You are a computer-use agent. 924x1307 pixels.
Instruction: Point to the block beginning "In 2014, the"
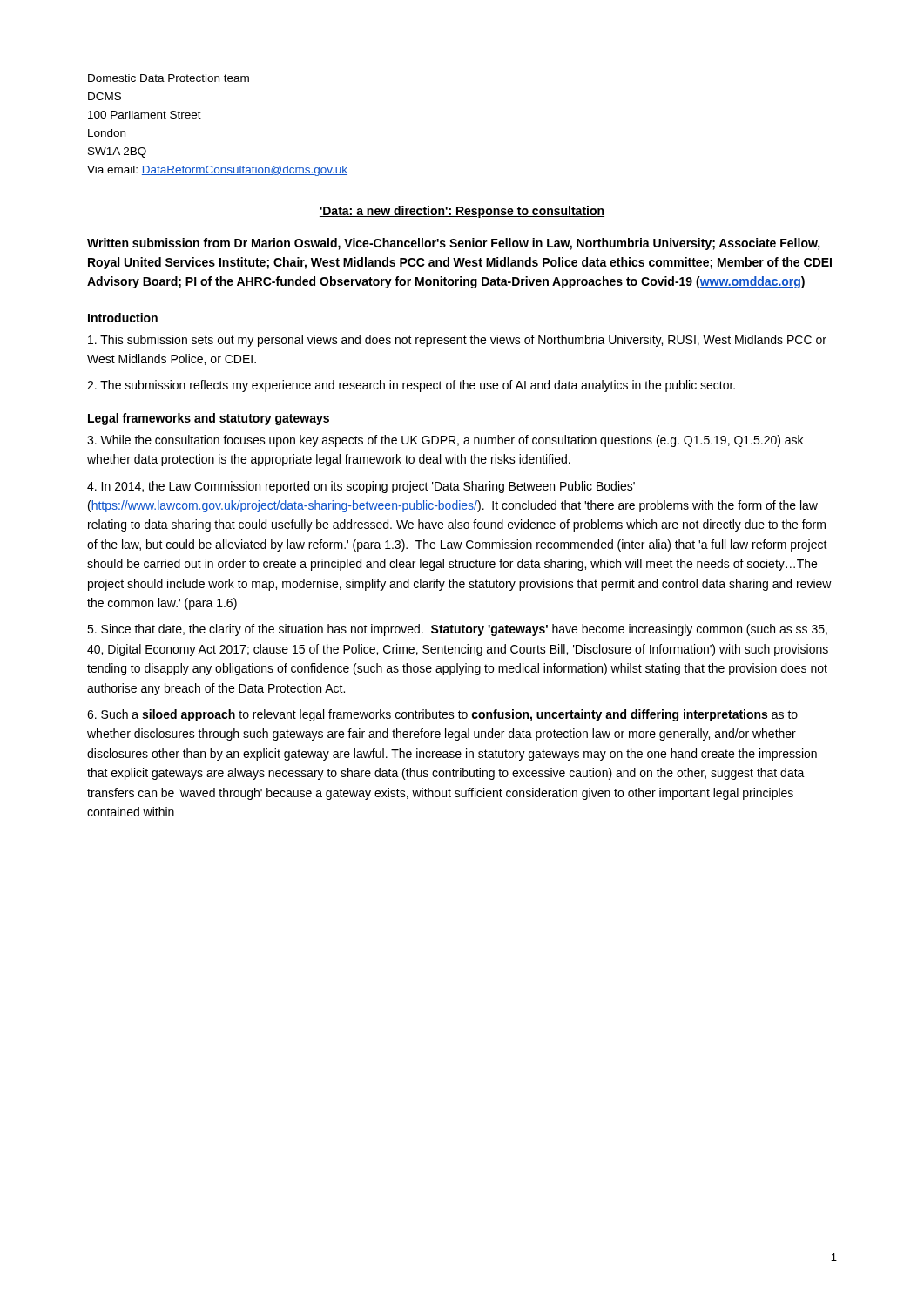click(459, 544)
